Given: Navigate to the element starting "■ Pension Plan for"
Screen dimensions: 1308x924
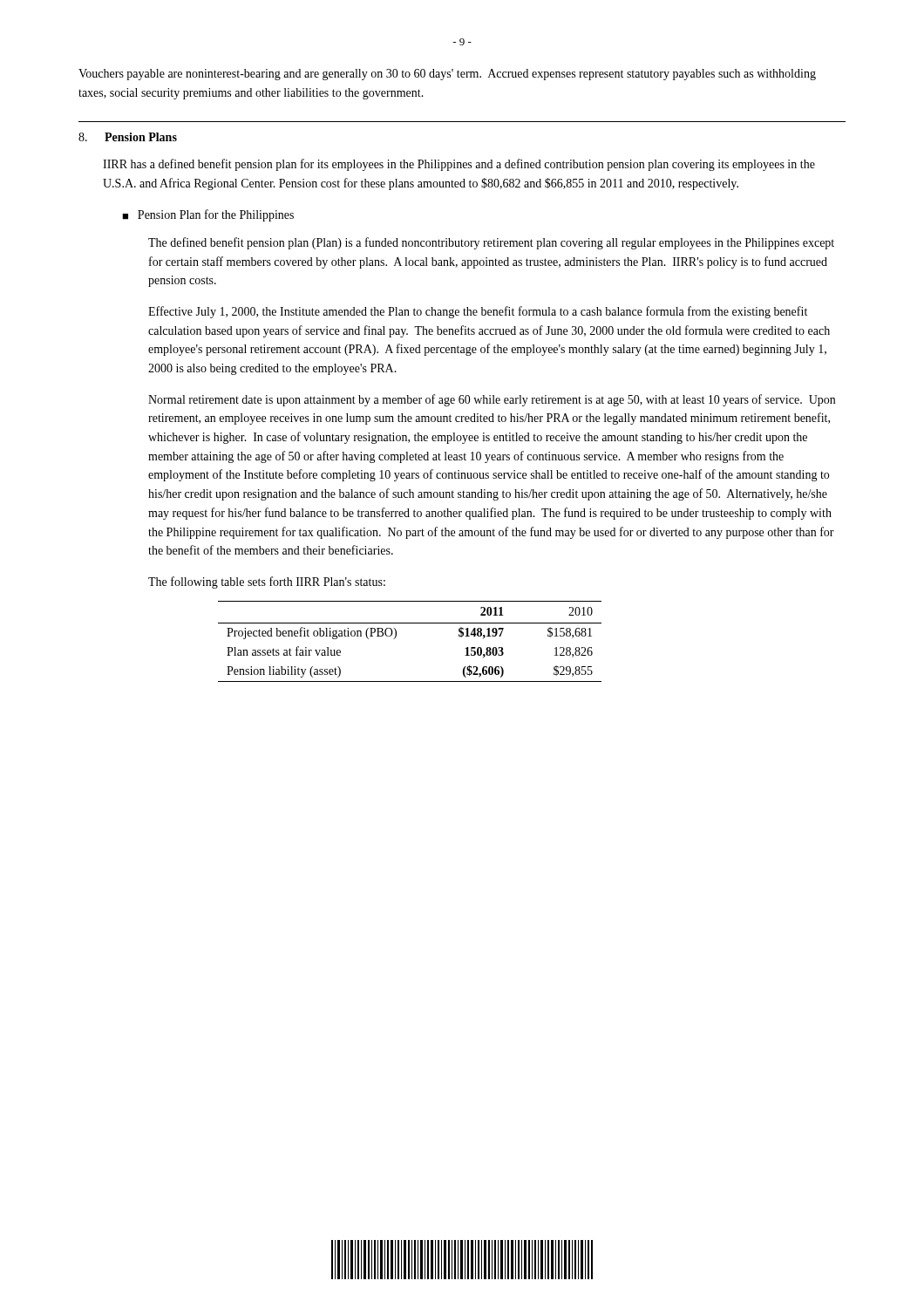Looking at the screenshot, I should [208, 215].
